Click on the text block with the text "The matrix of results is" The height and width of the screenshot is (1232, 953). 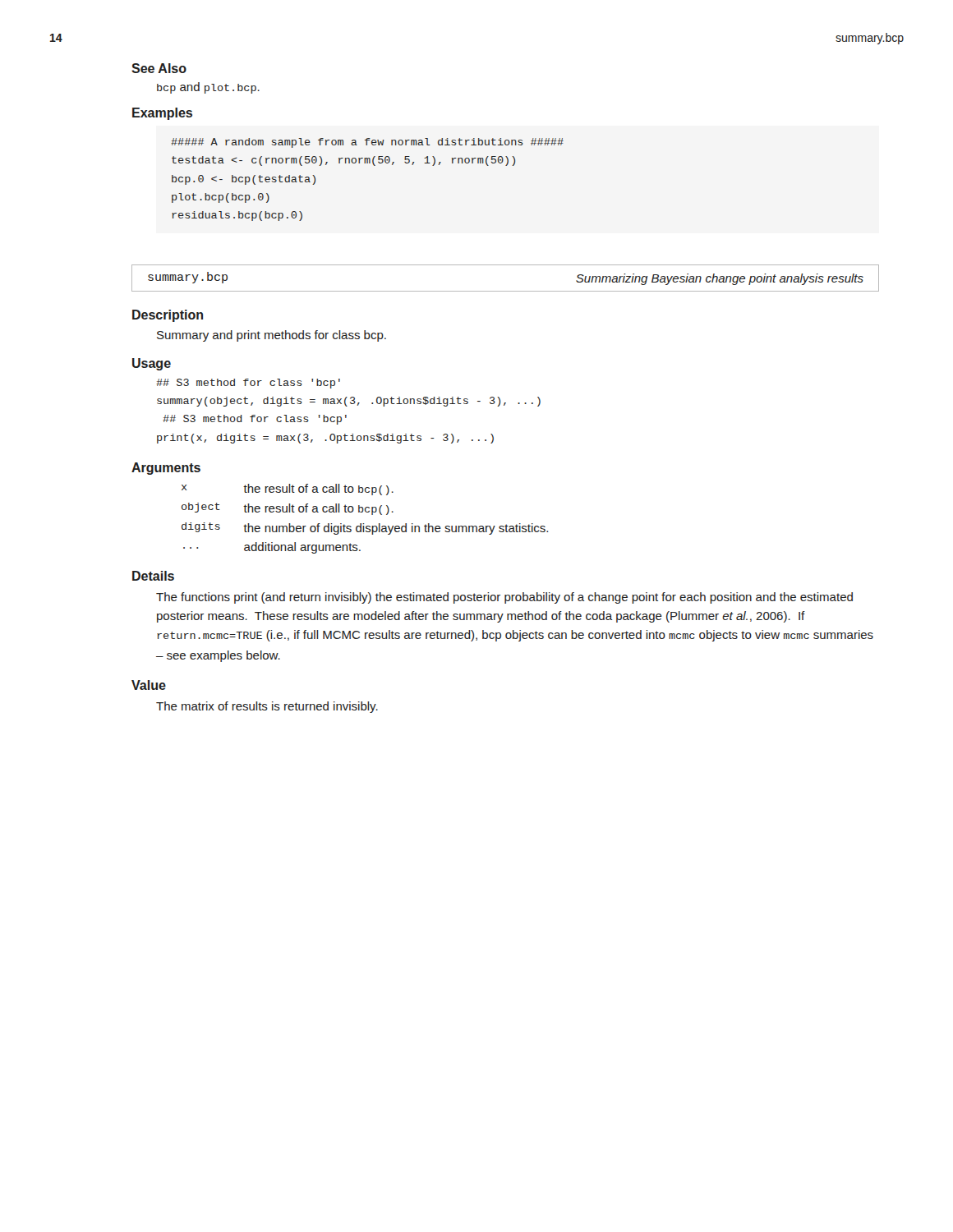(267, 706)
